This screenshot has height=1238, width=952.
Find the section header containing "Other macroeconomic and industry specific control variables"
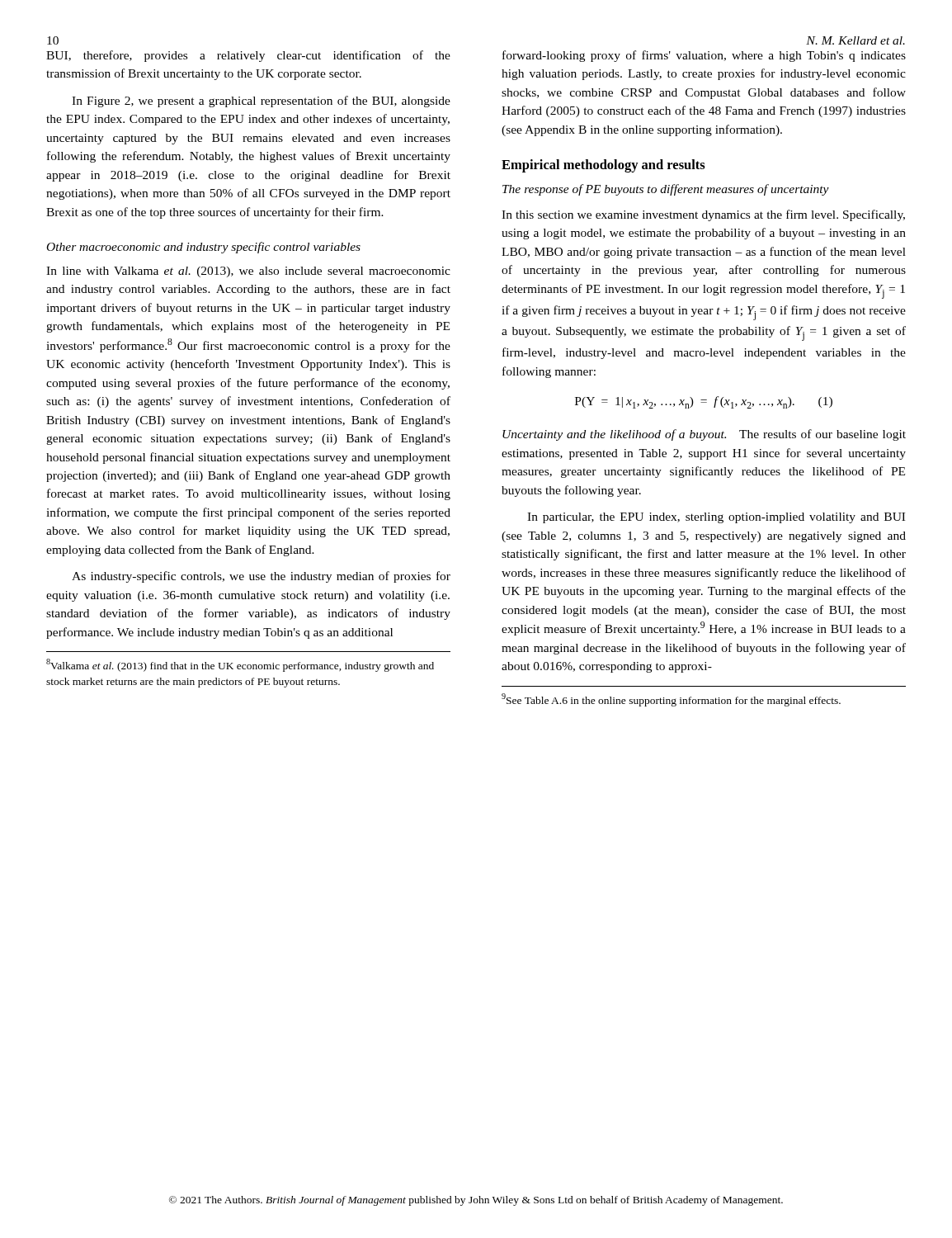point(203,247)
